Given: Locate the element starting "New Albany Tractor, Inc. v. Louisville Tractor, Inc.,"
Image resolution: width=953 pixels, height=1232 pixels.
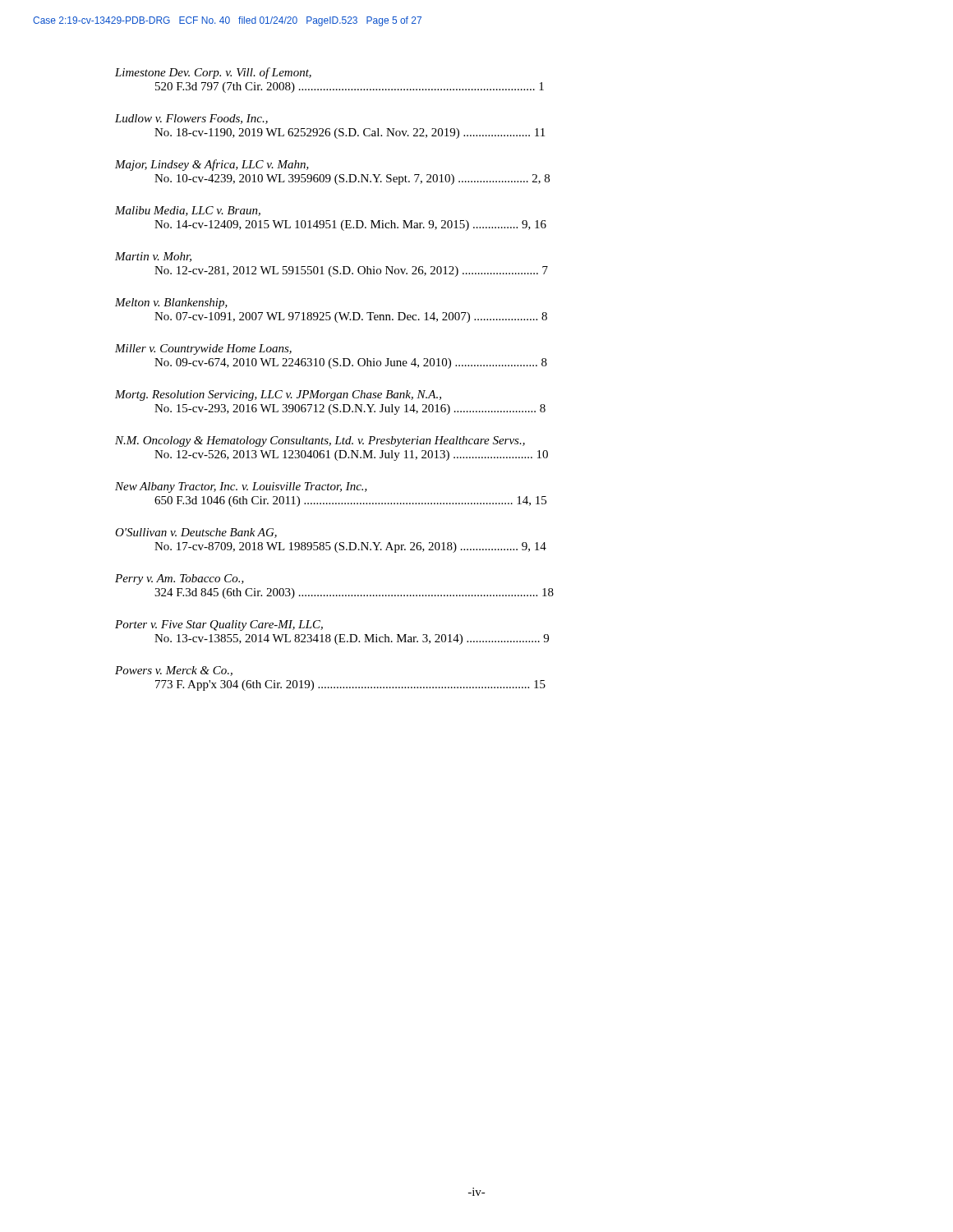Looking at the screenshot, I should coord(476,494).
